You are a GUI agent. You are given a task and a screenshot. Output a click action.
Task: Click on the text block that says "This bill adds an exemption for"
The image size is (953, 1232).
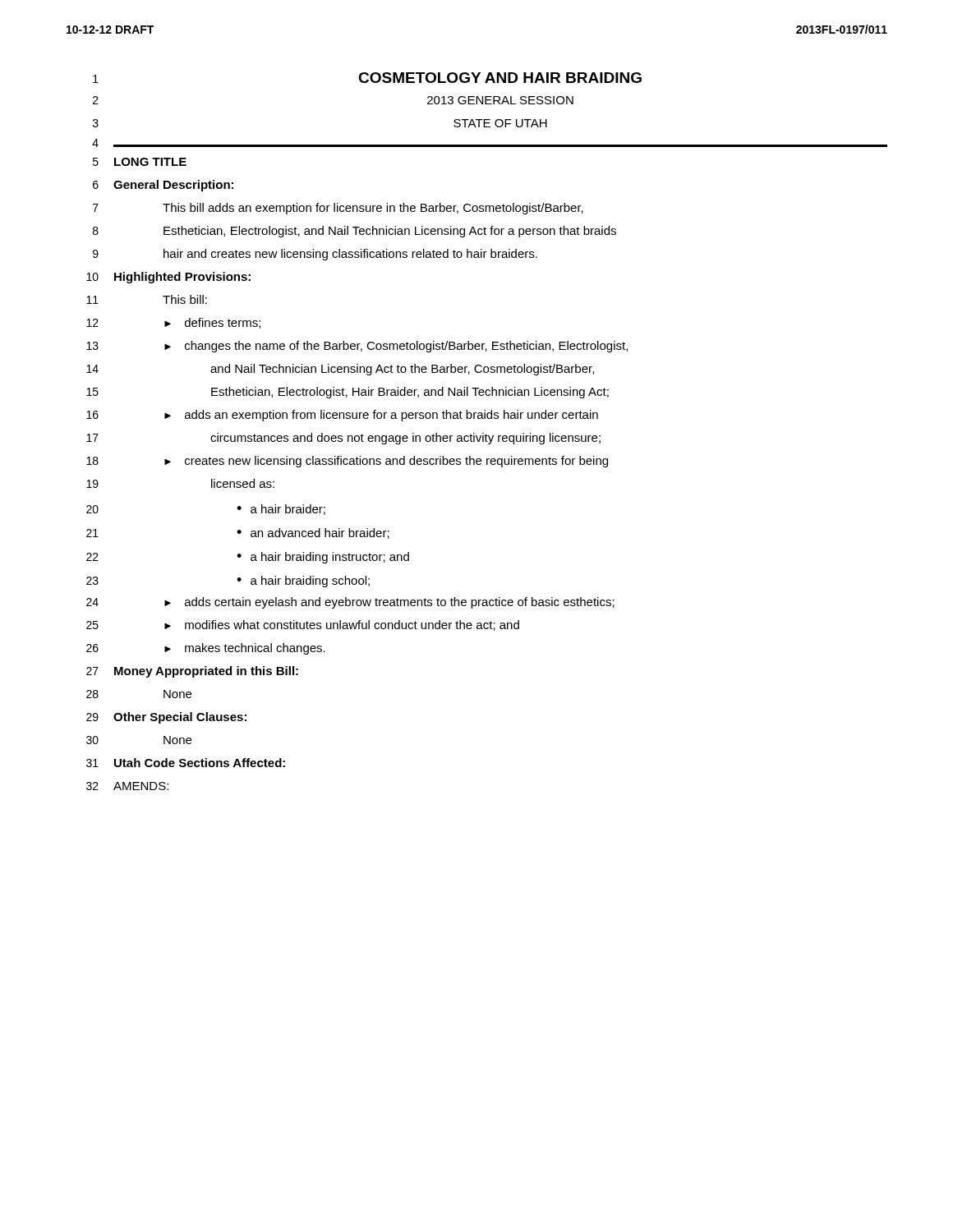[x=373, y=208]
